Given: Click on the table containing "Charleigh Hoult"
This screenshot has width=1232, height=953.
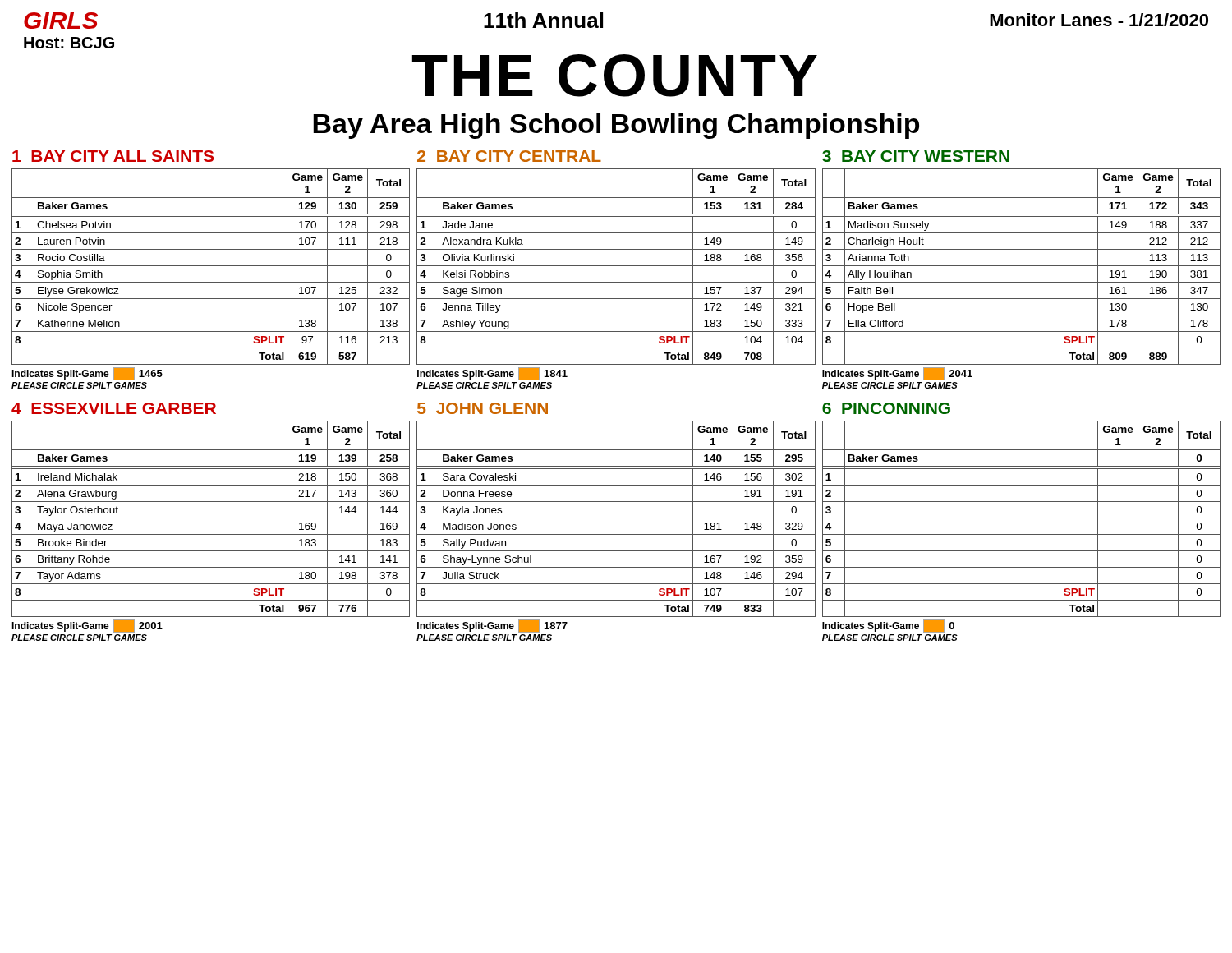Looking at the screenshot, I should (x=1021, y=268).
